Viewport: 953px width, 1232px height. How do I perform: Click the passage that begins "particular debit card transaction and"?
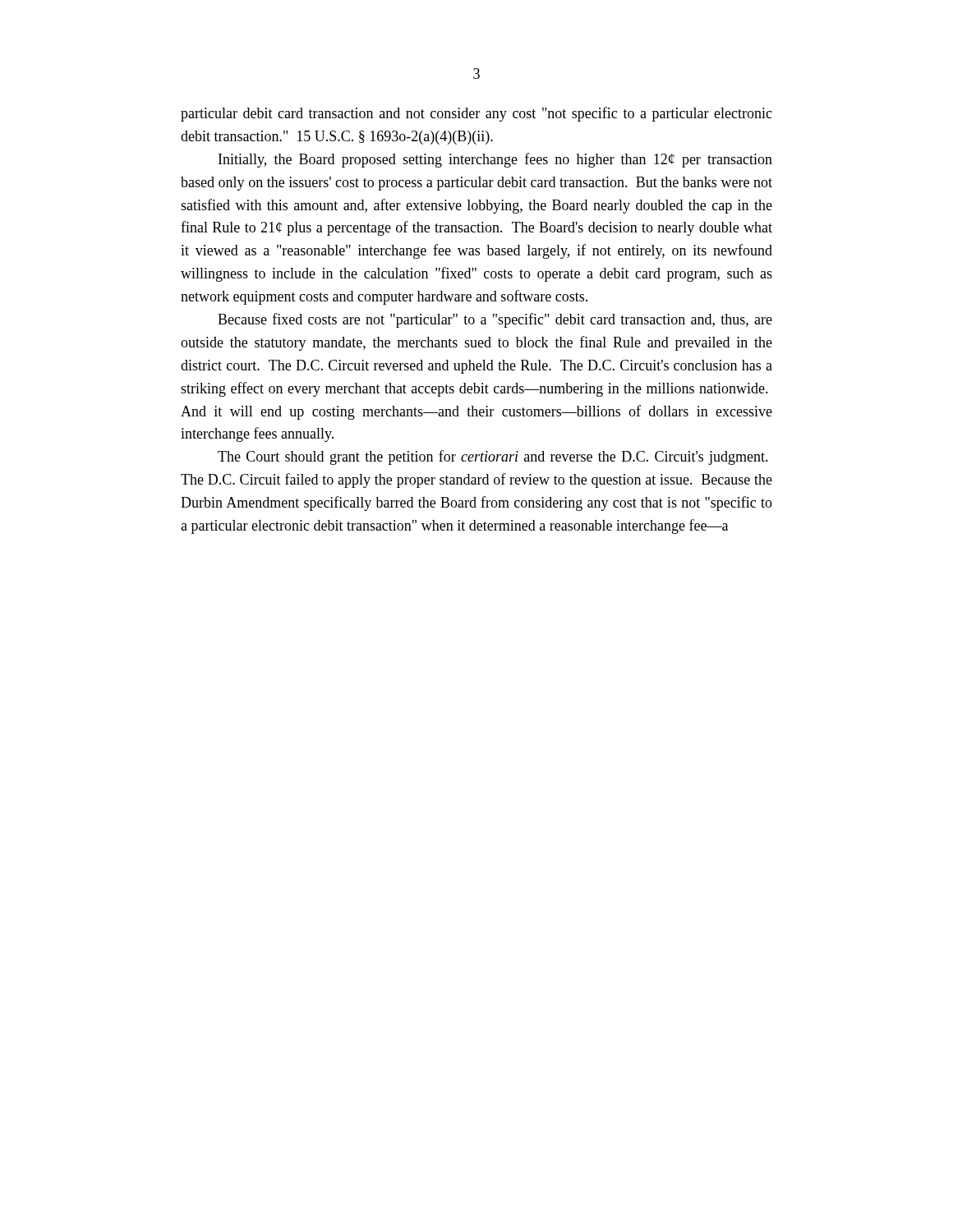(476, 126)
